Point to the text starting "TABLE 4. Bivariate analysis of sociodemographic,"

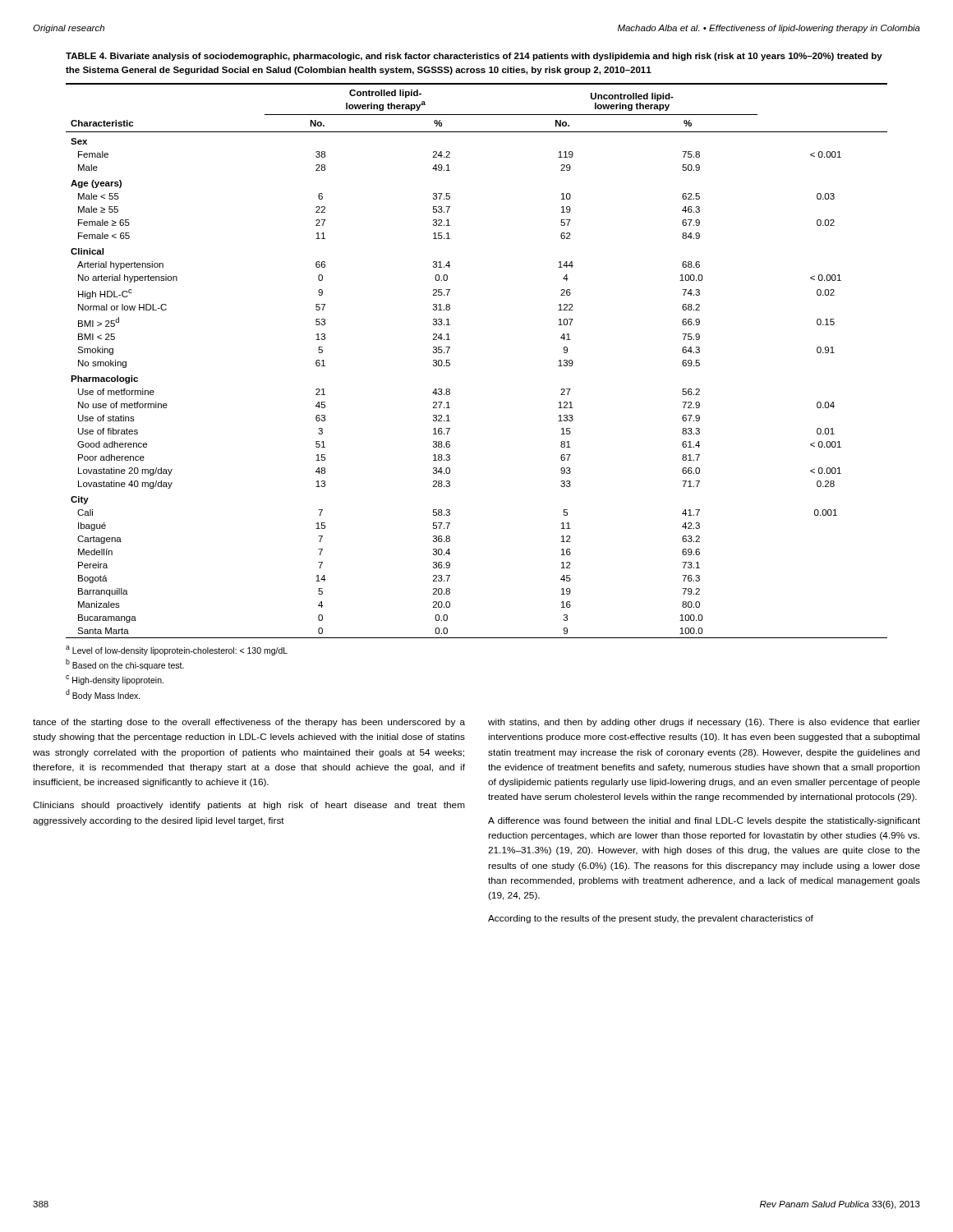pos(474,63)
